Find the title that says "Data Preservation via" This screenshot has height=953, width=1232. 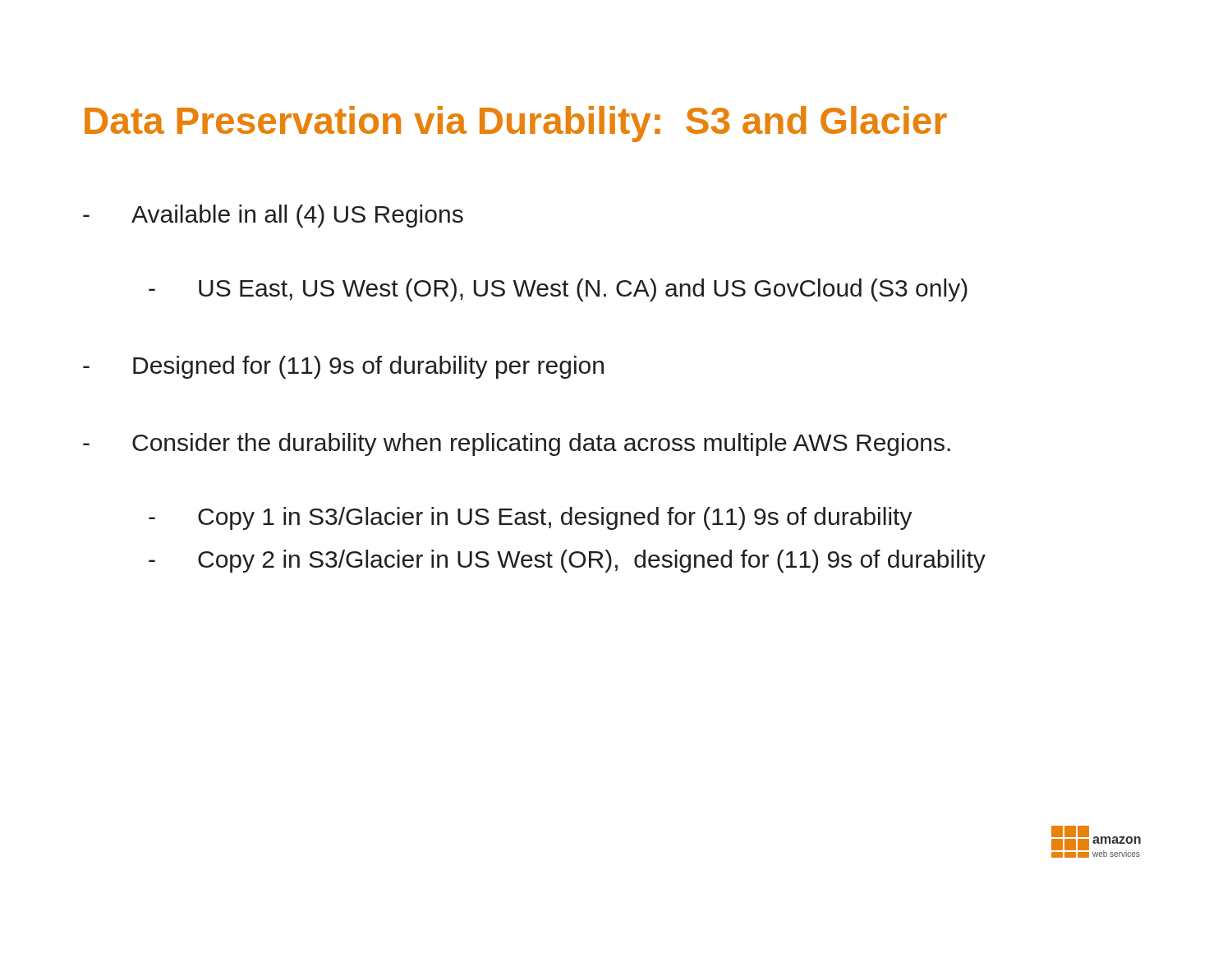click(515, 121)
